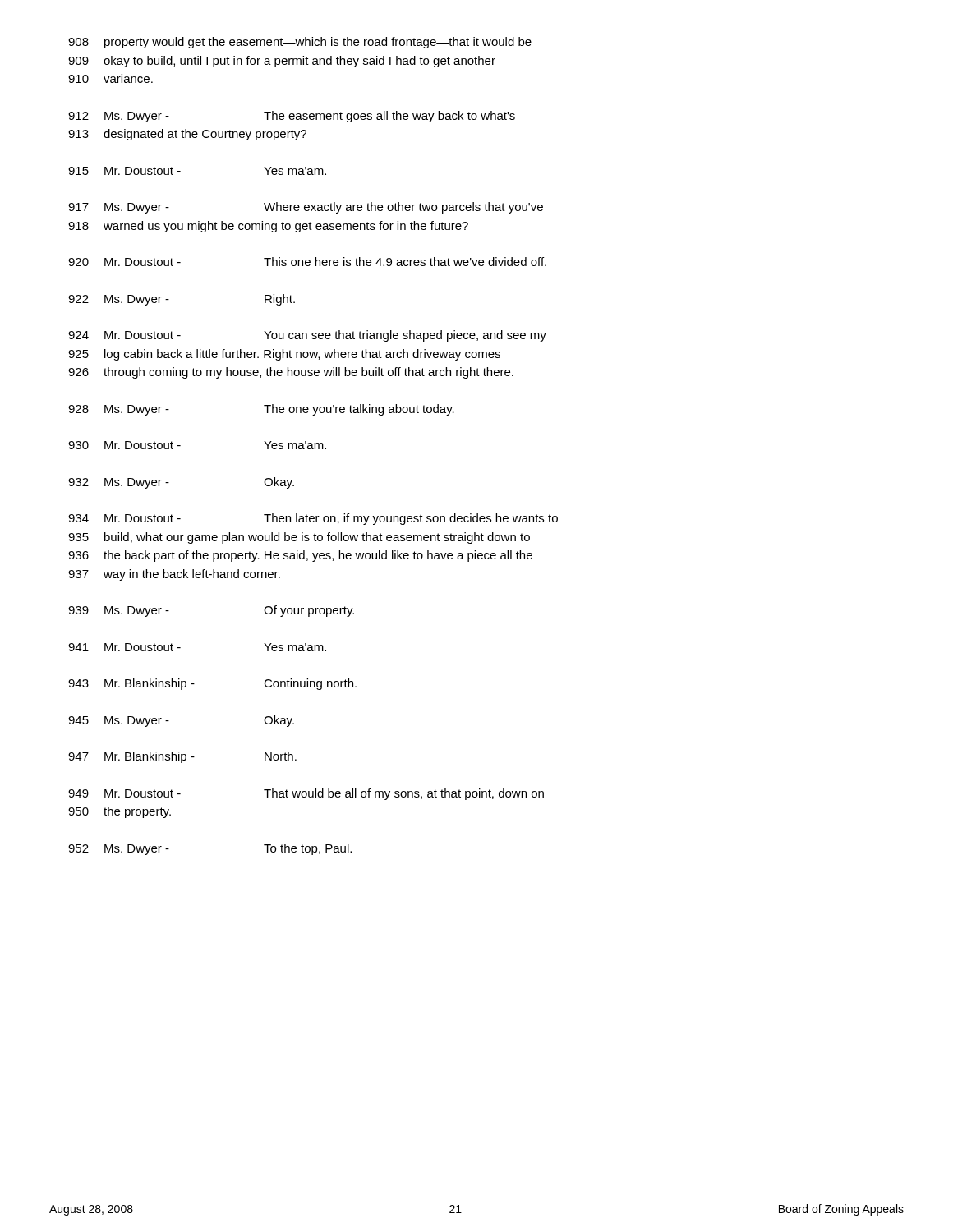This screenshot has width=953, height=1232.
Task: Select the passage starting "947 Mr. Blankinship -North."
Action: [182, 757]
